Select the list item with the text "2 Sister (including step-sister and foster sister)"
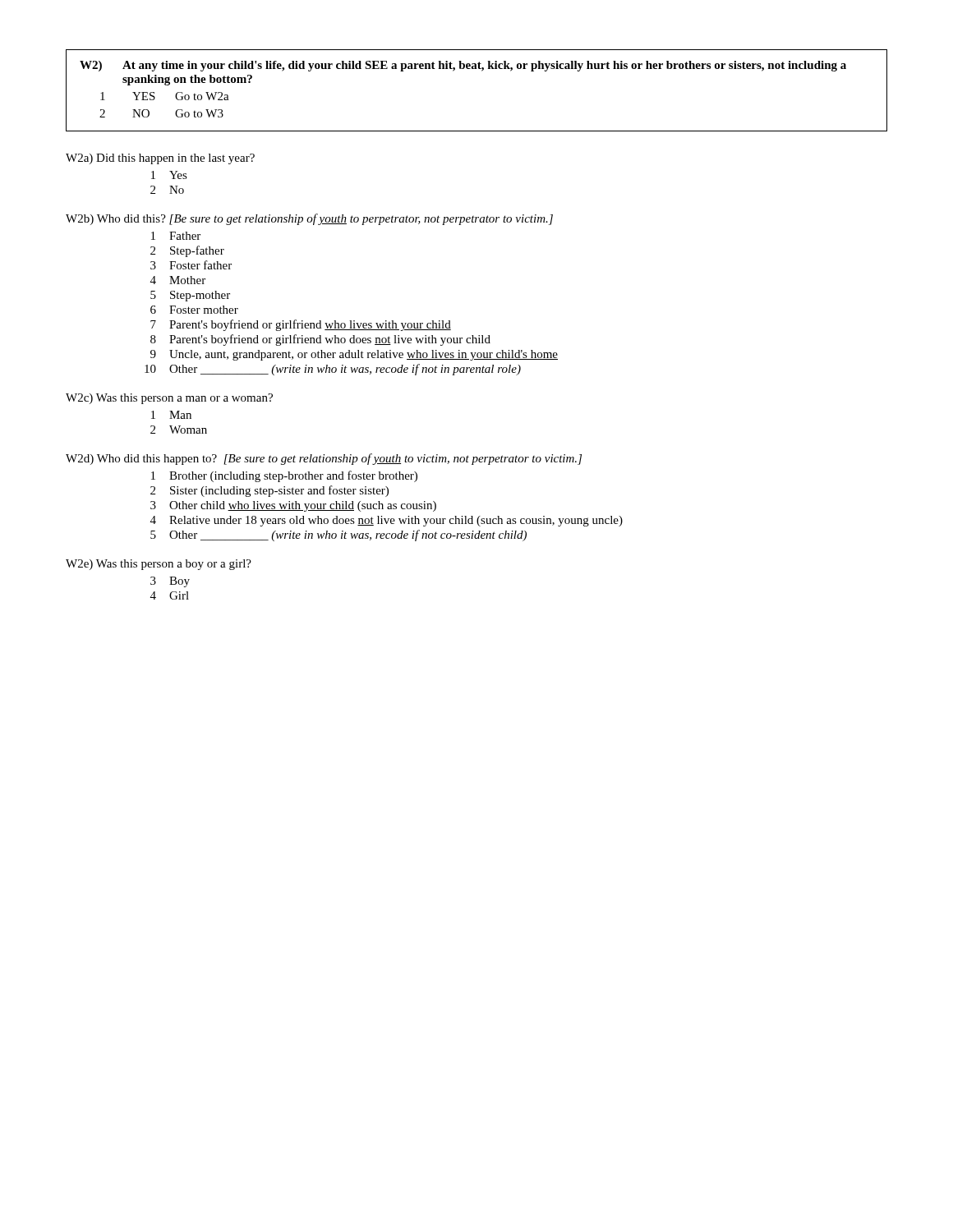Screen dimensions: 1232x953 click(x=269, y=491)
